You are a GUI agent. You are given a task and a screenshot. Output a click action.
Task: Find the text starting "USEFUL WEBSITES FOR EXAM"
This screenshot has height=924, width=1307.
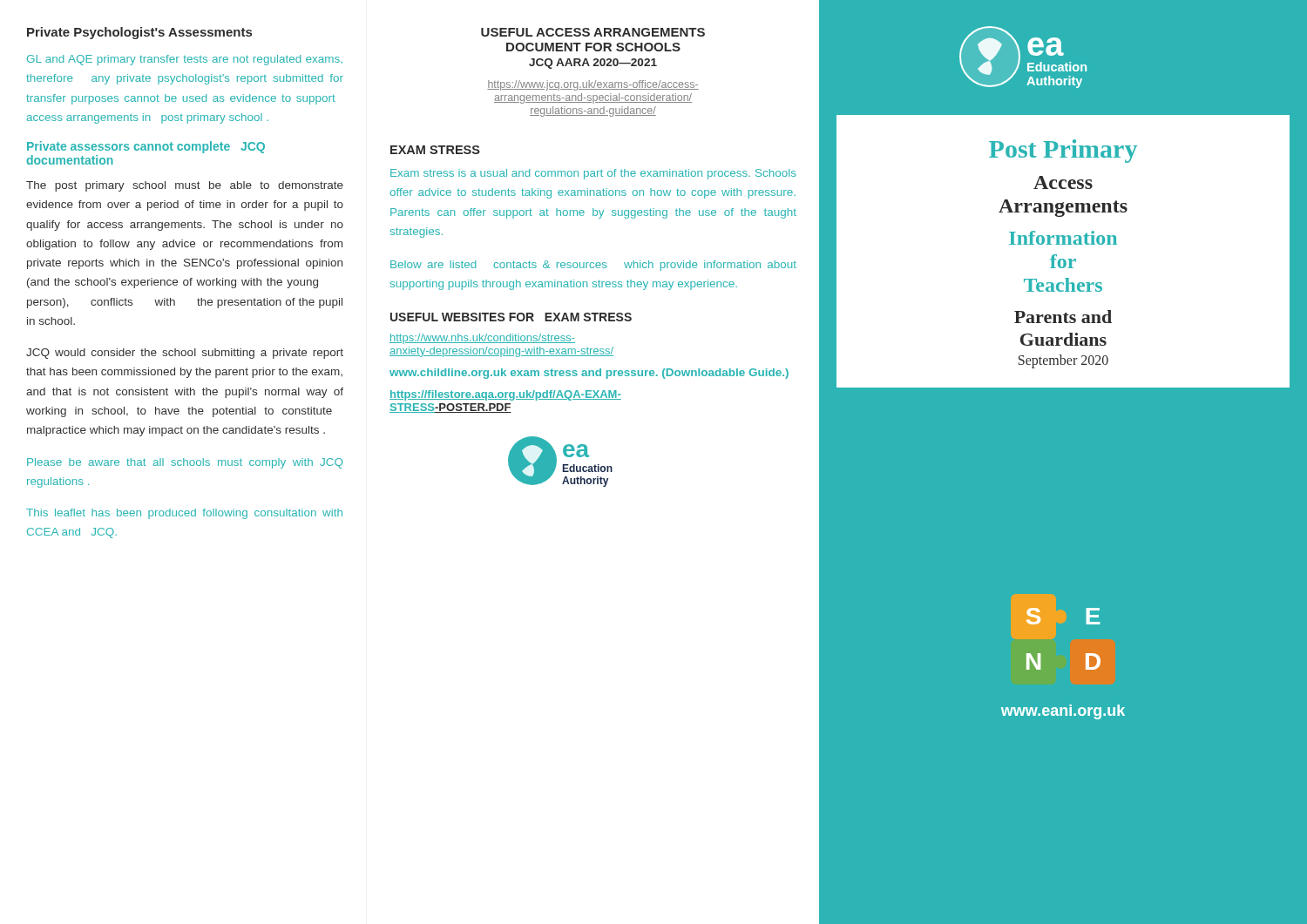coord(511,317)
